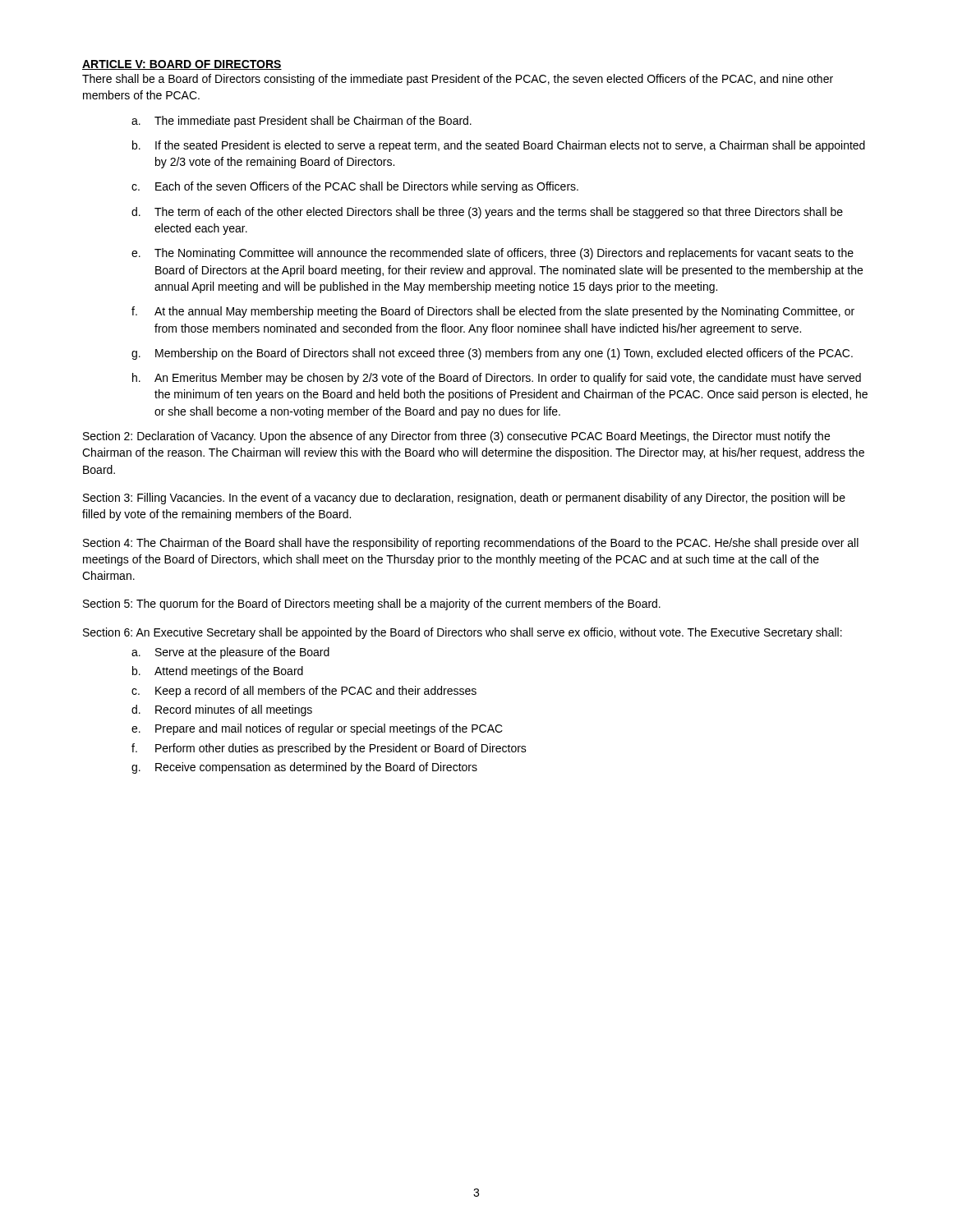953x1232 pixels.
Task: Navigate to the text block starting "Section 3: Filling Vacancies. In"
Action: click(464, 506)
